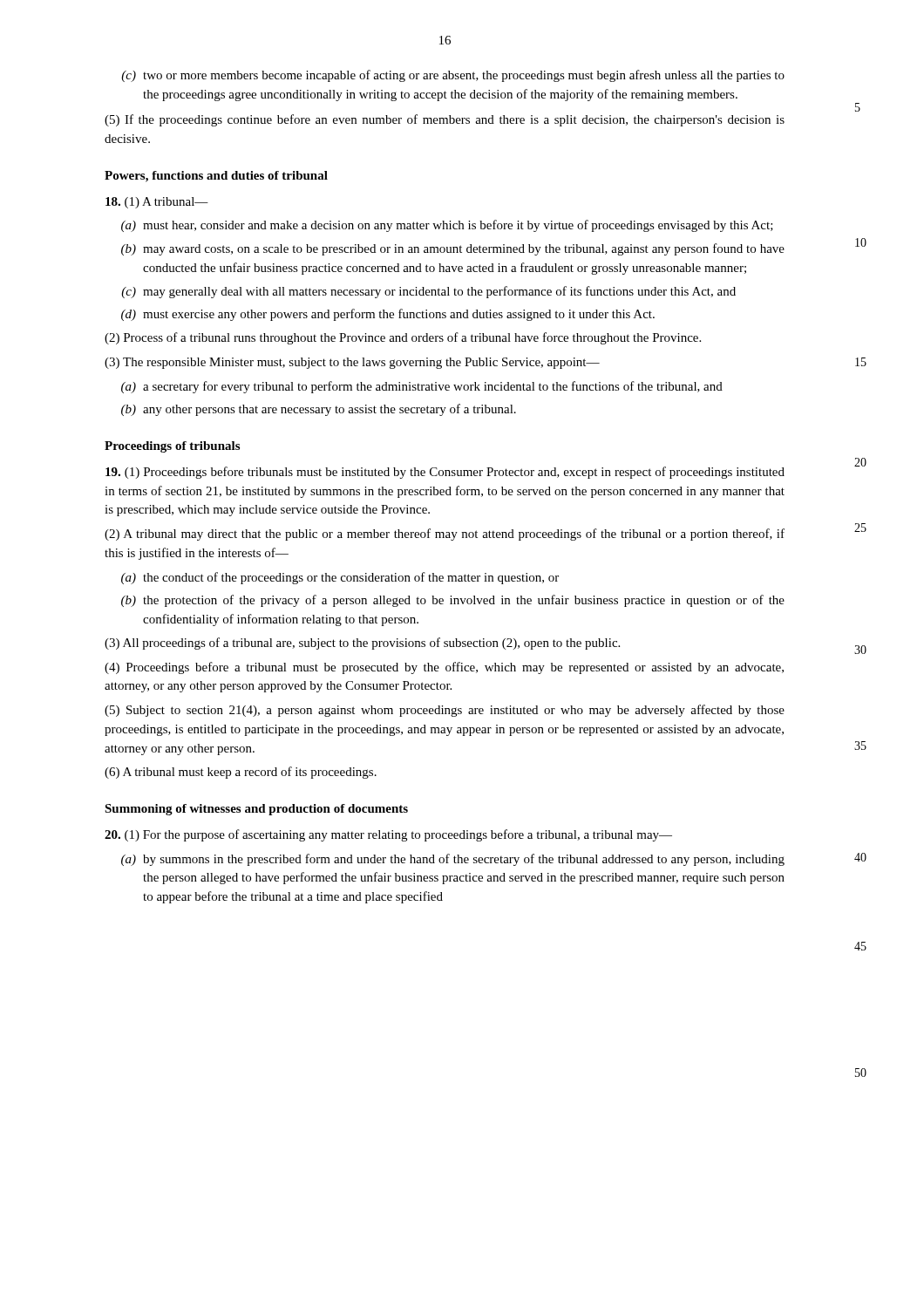Select the section header that says "Summoning of witnesses and production of"

pos(256,808)
